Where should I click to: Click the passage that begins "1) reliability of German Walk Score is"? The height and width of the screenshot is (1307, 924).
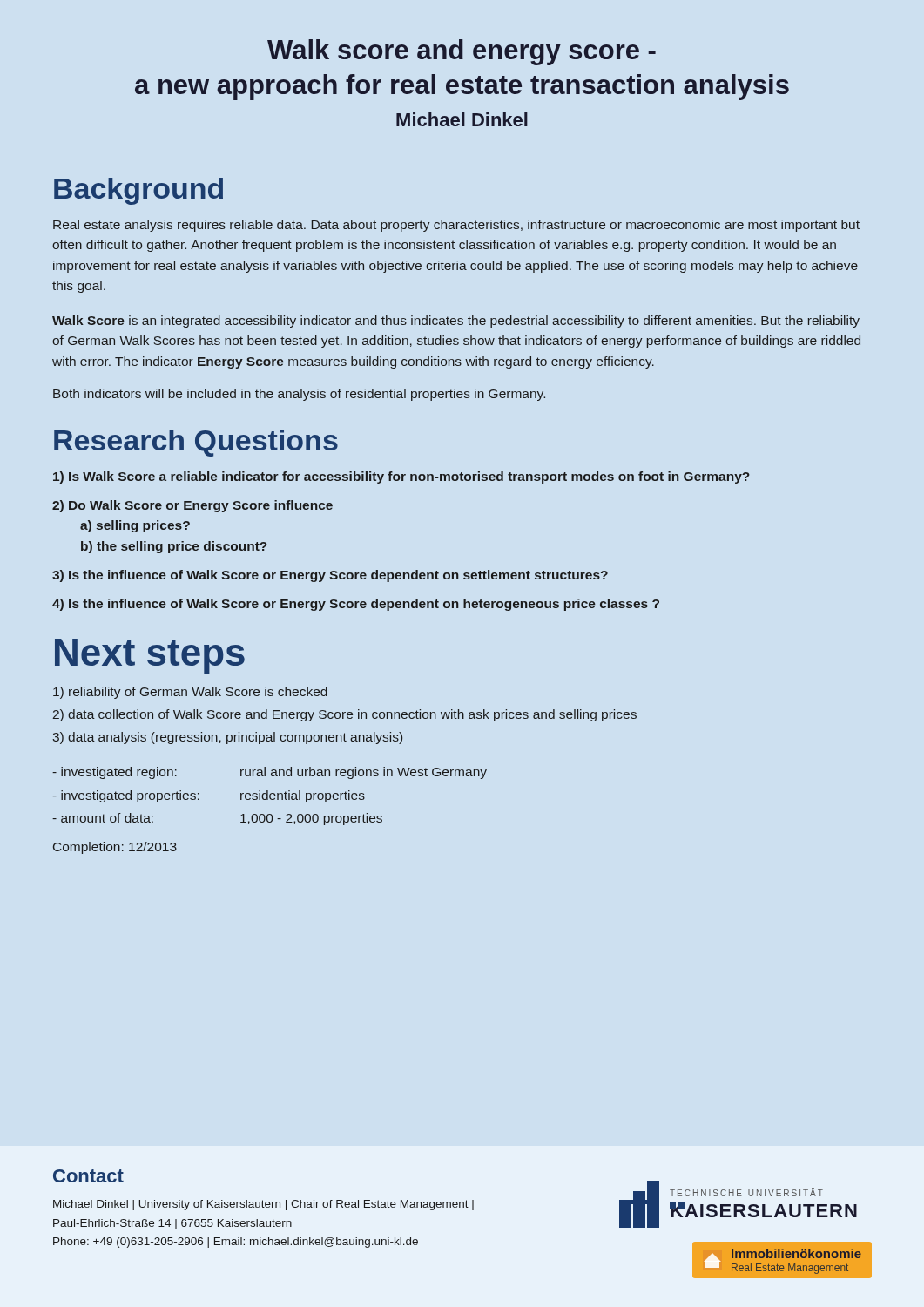click(190, 692)
